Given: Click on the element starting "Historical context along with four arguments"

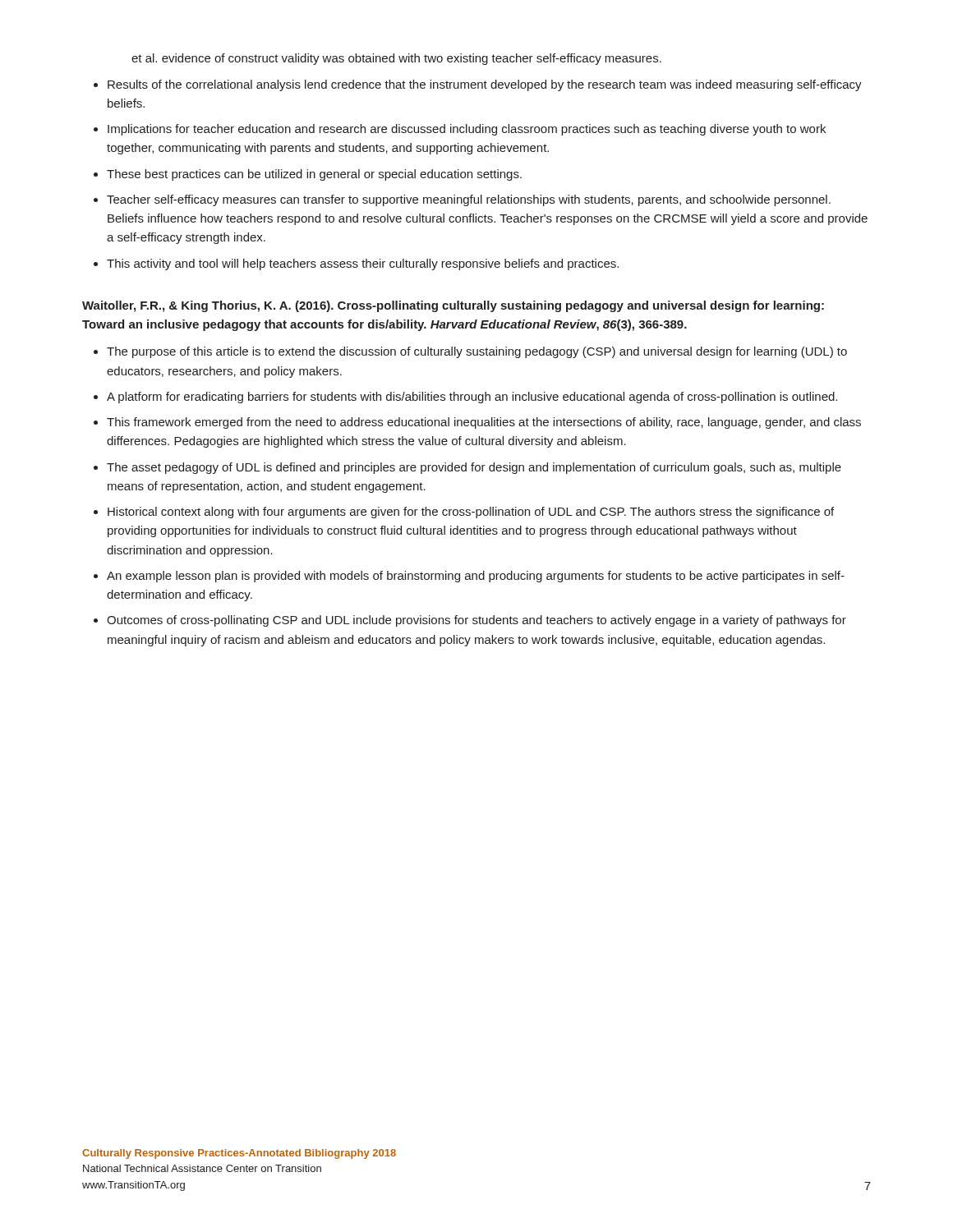Looking at the screenshot, I should (x=470, y=530).
